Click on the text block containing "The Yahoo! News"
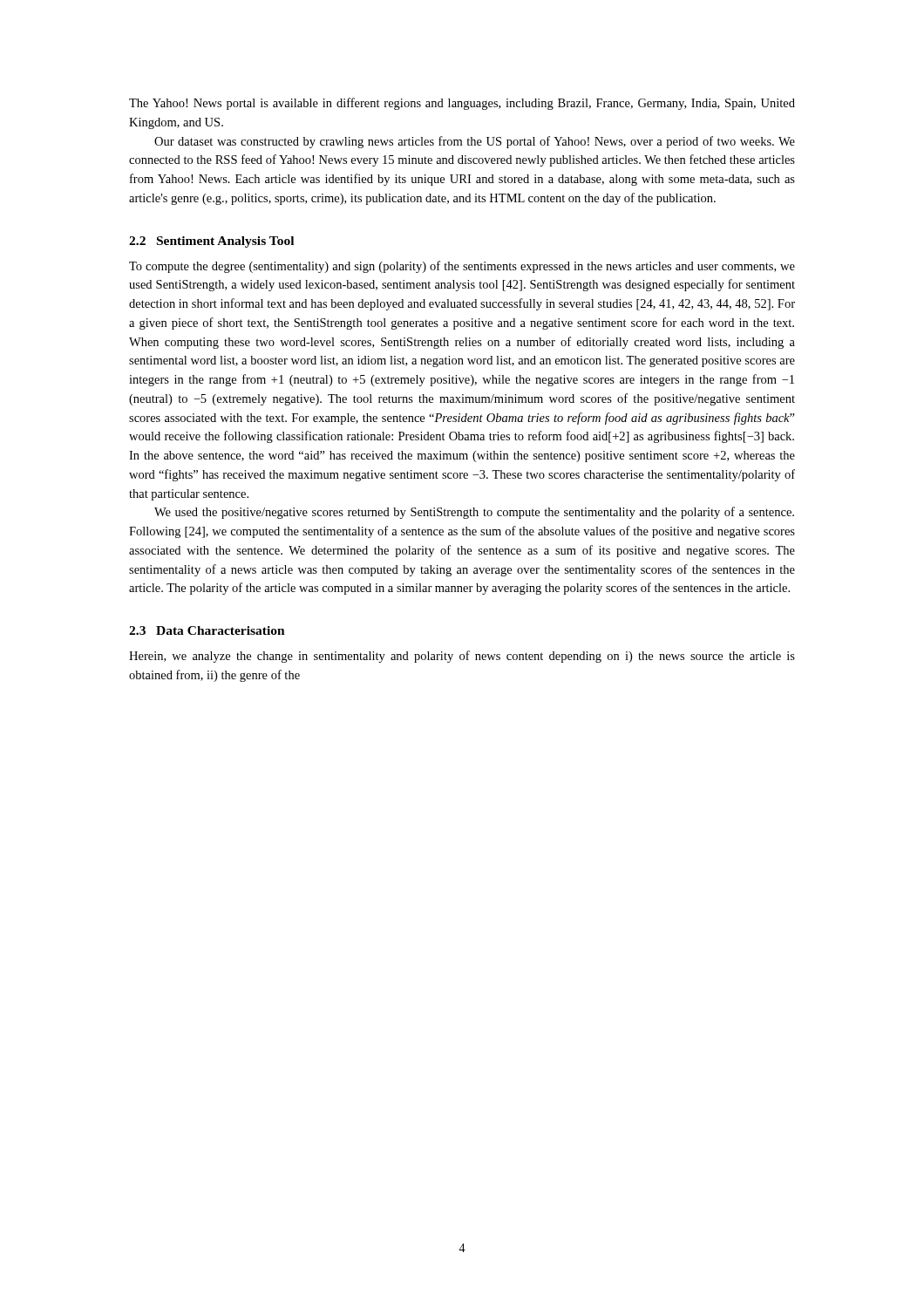The height and width of the screenshot is (1308, 924). (x=462, y=113)
